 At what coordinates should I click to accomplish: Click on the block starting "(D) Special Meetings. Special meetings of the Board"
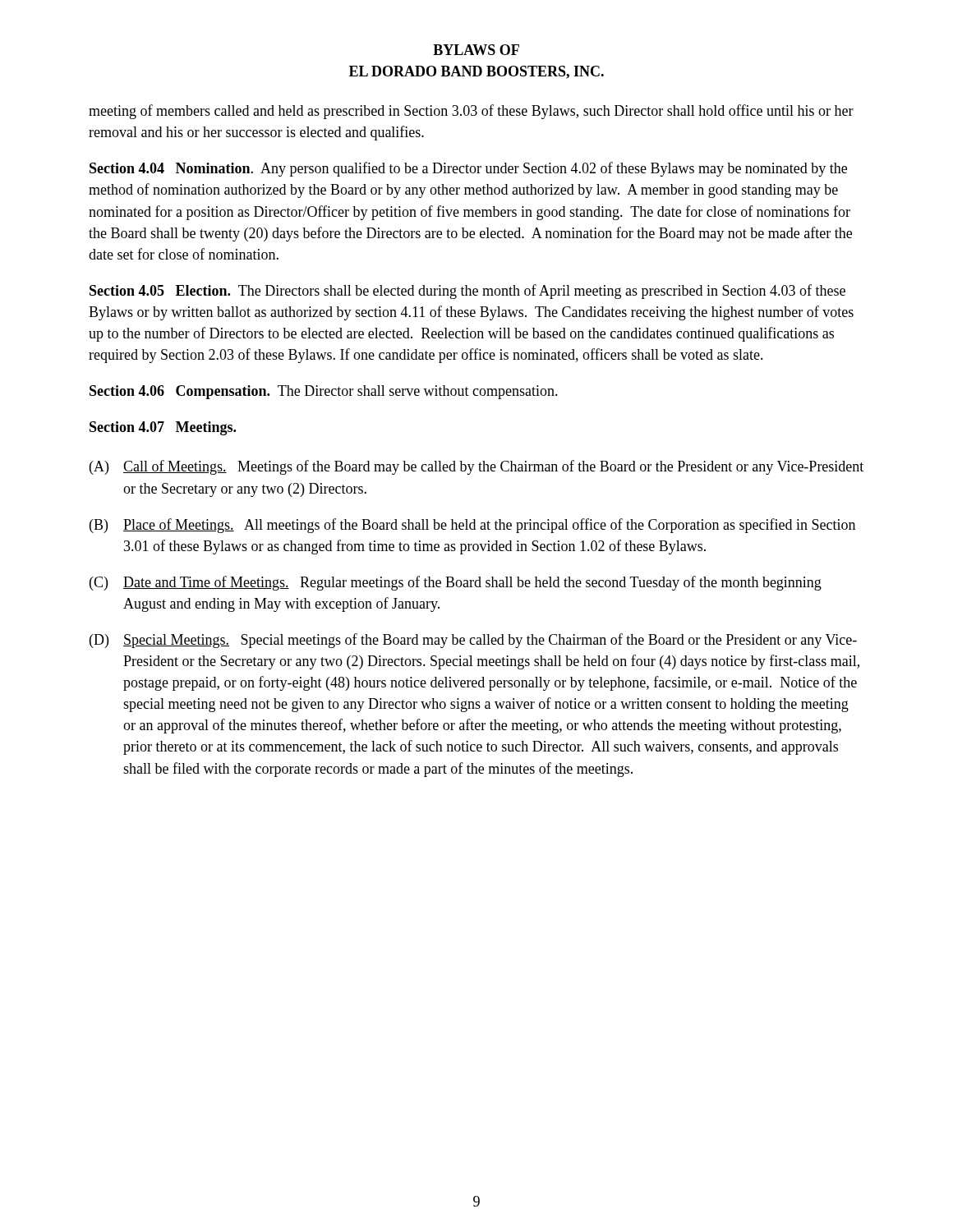476,704
